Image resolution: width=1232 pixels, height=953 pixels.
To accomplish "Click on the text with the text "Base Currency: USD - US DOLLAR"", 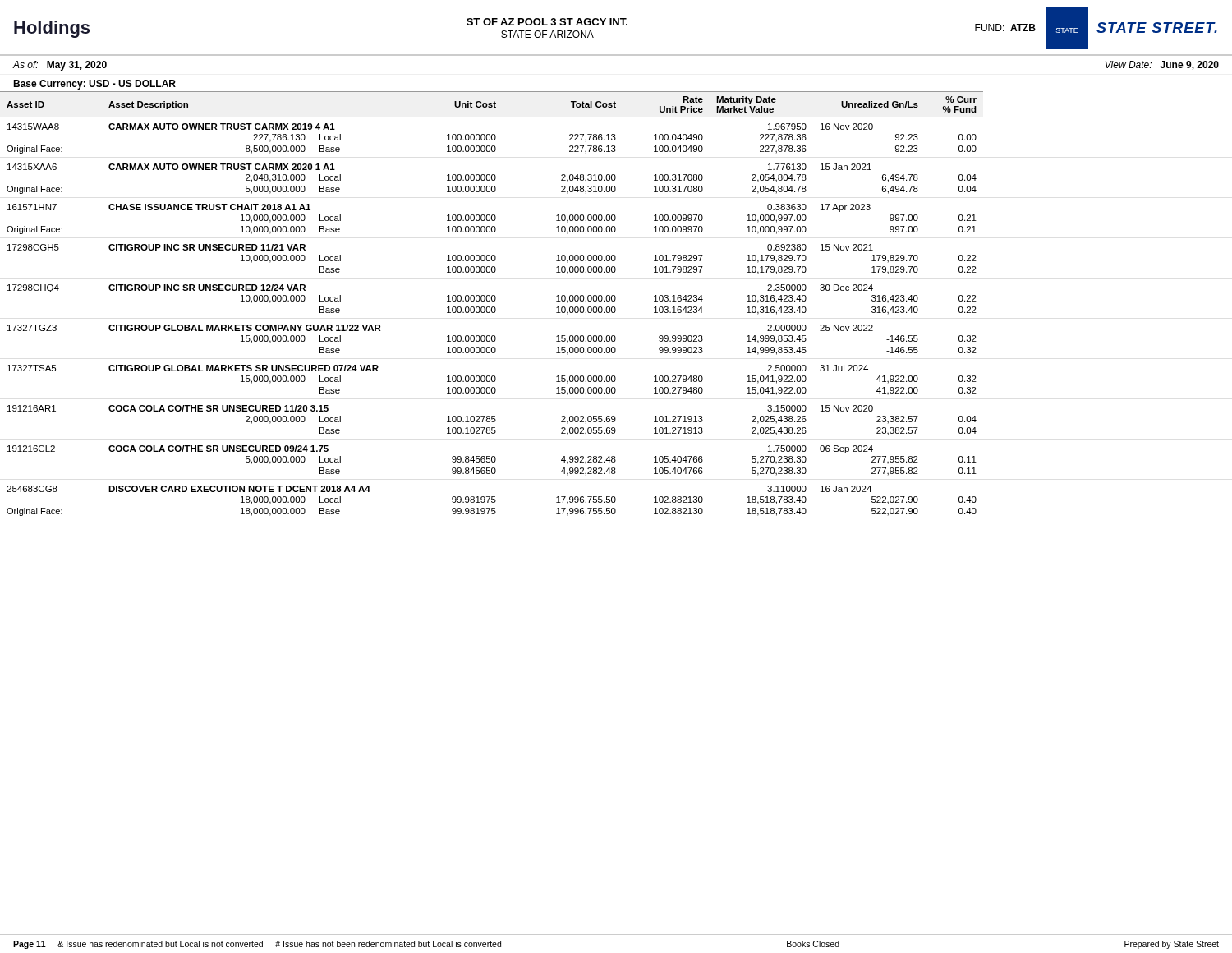I will [94, 84].
